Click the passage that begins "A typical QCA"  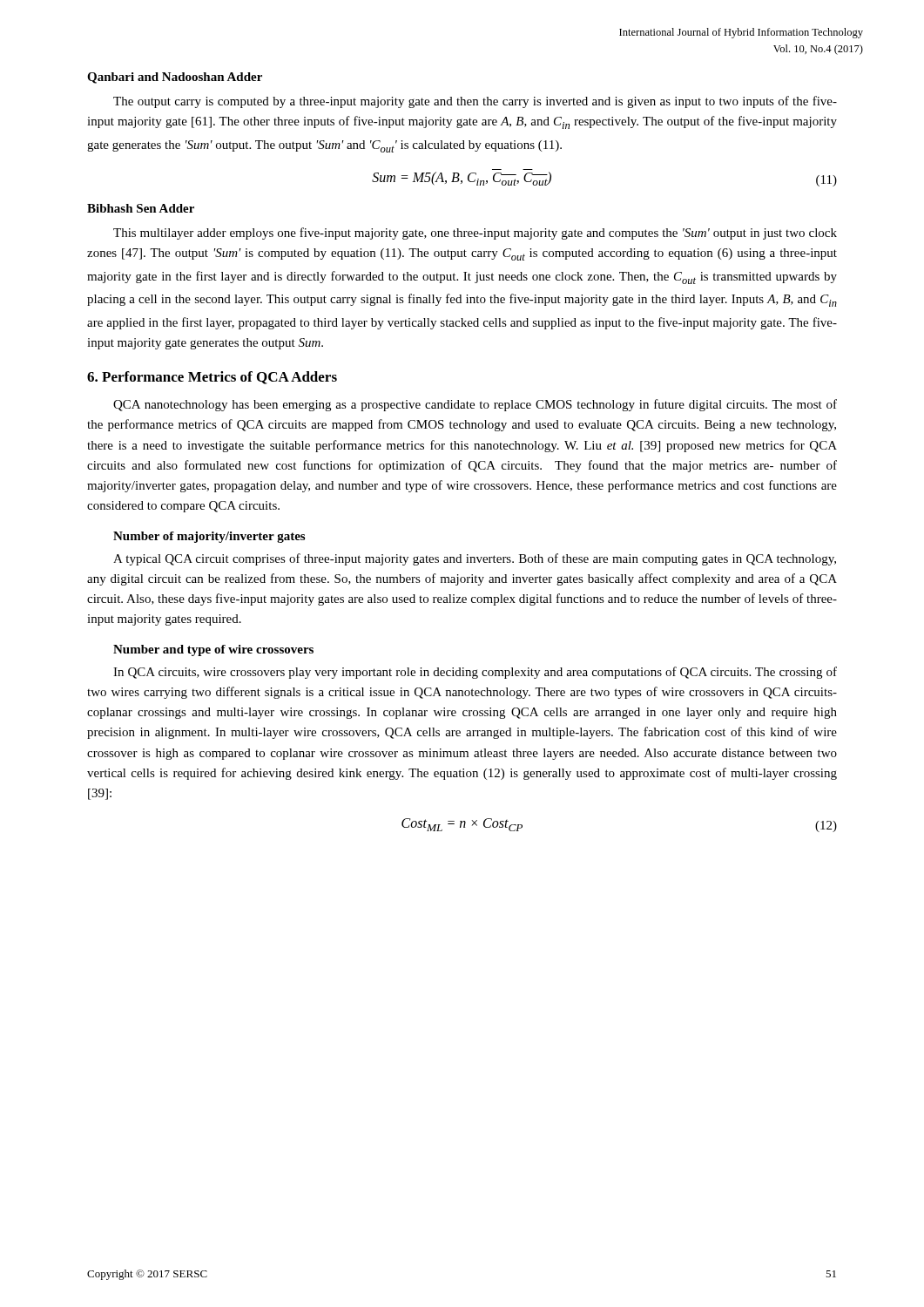462,589
